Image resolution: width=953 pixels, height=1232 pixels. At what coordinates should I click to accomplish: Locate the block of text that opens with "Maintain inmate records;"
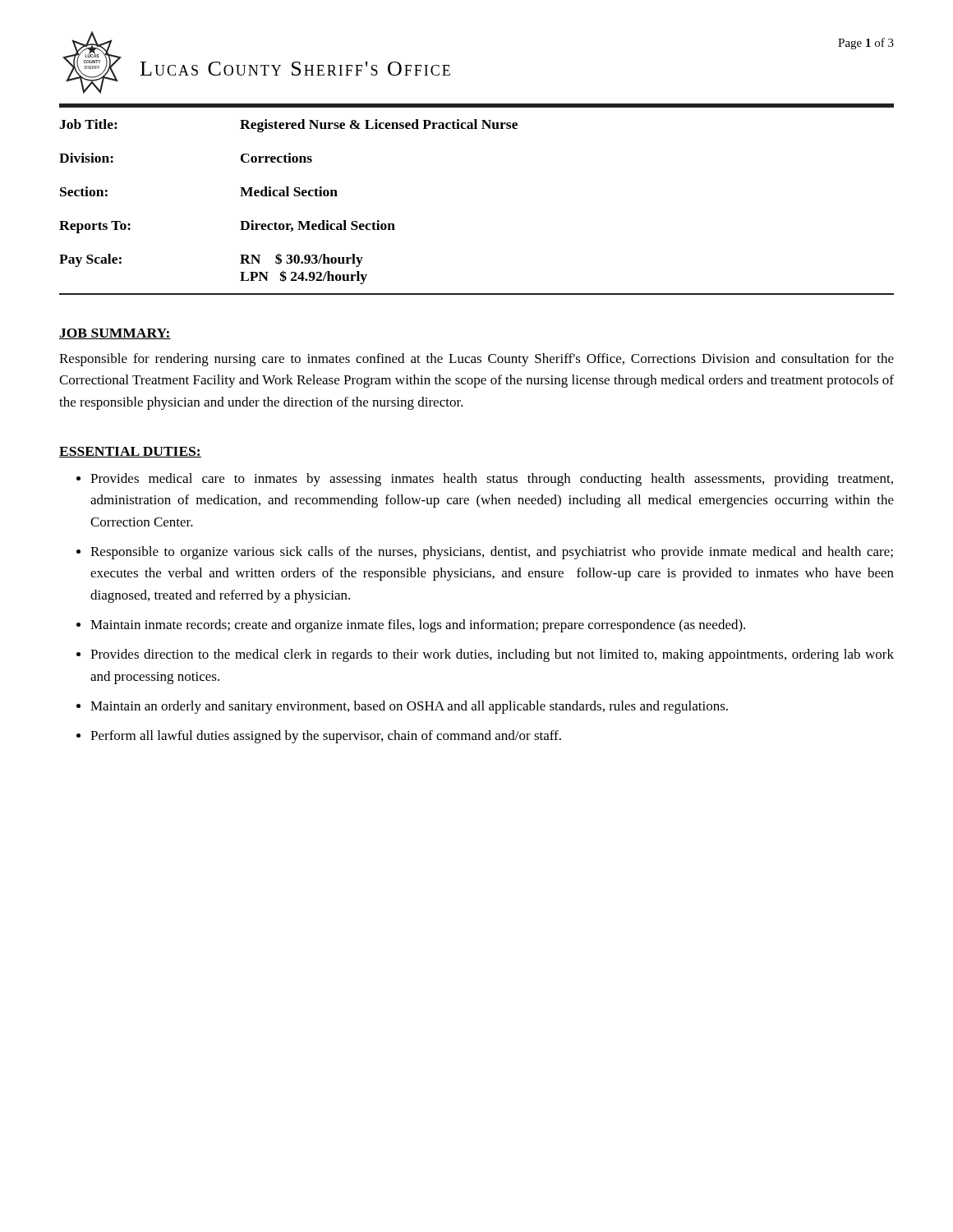(418, 625)
